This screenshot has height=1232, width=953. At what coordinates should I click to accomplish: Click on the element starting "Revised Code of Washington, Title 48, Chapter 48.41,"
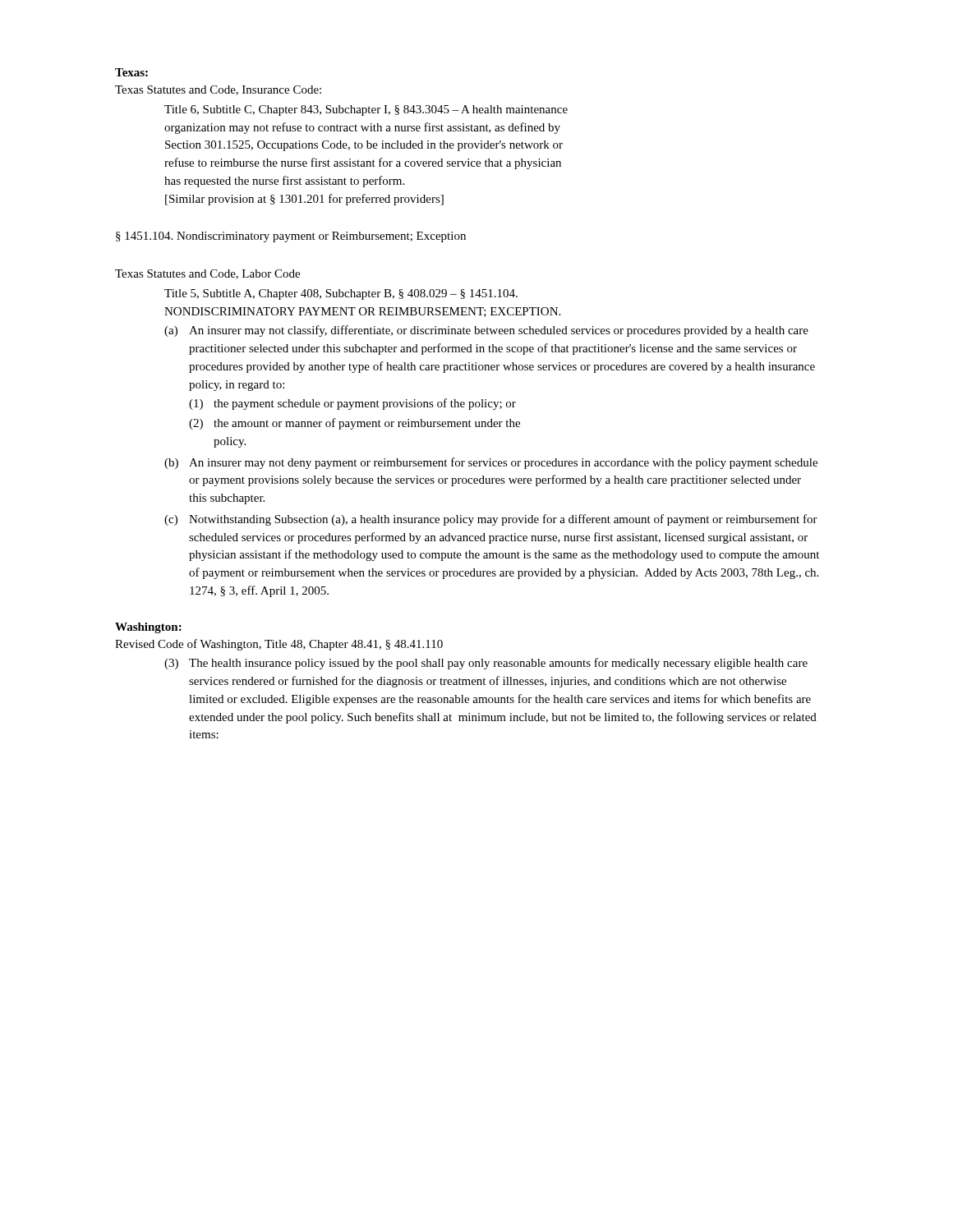(468, 690)
